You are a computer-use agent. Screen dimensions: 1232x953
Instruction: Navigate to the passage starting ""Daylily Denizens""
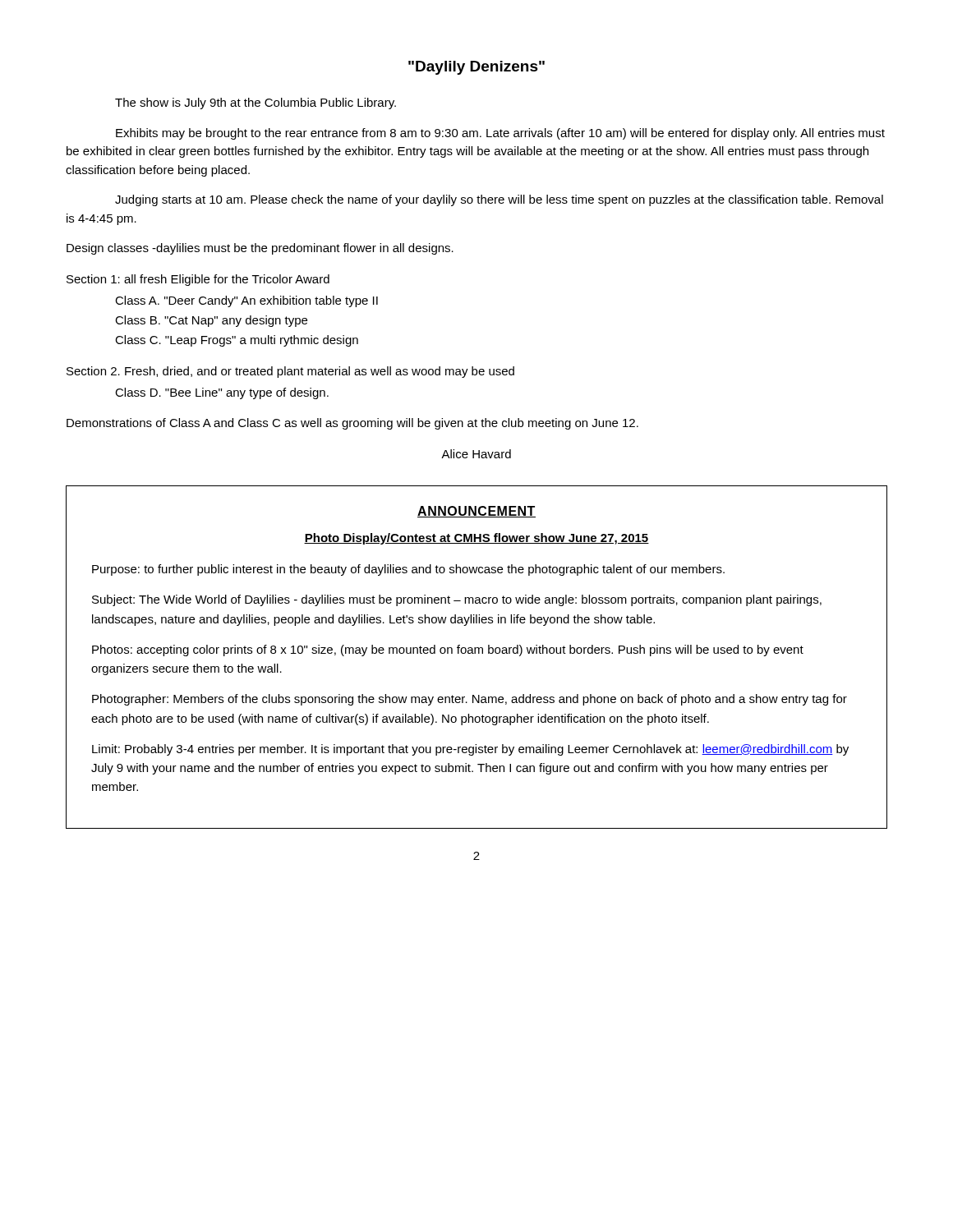[x=476, y=66]
